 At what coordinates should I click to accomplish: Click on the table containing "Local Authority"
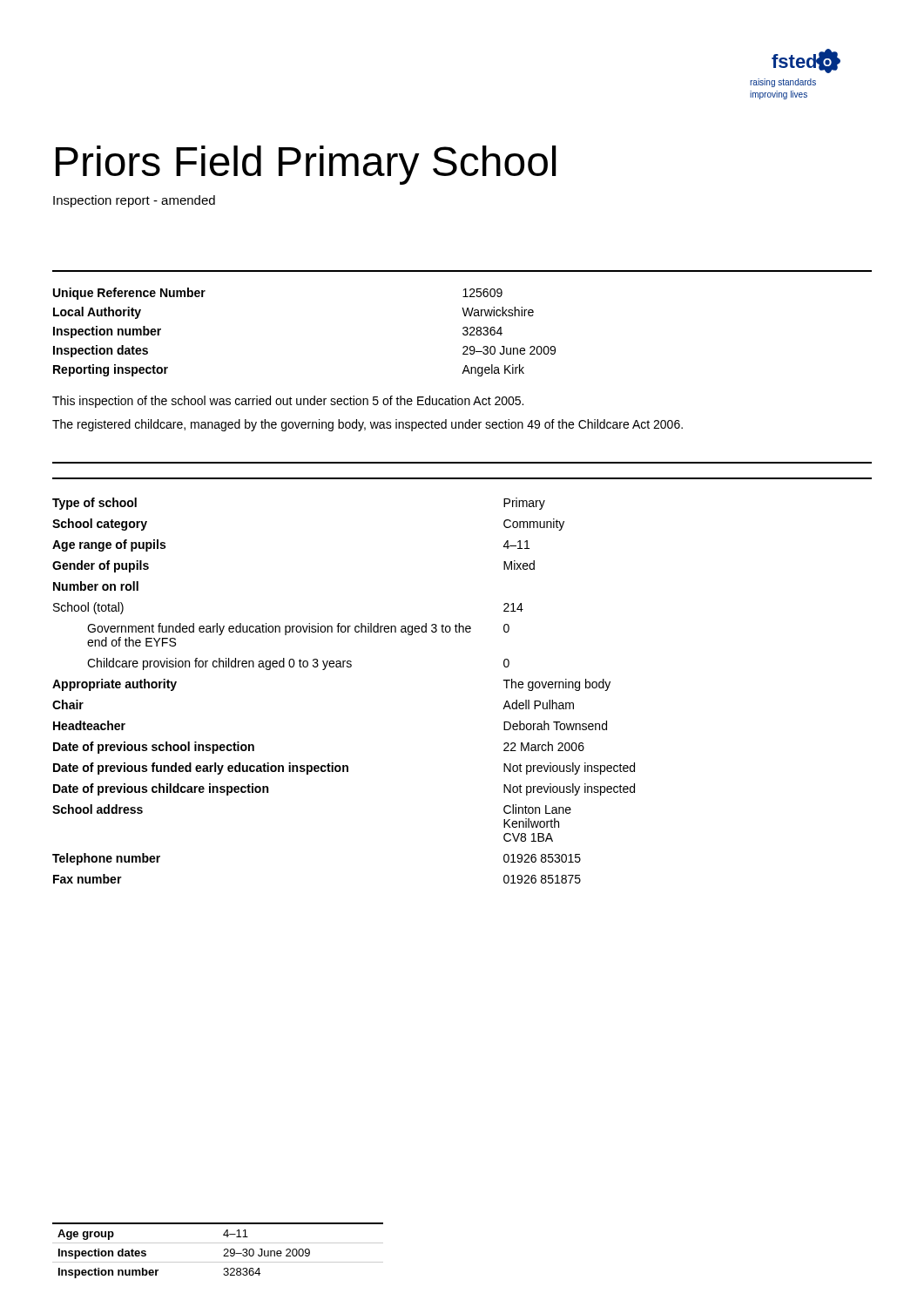pyautogui.click(x=462, y=331)
